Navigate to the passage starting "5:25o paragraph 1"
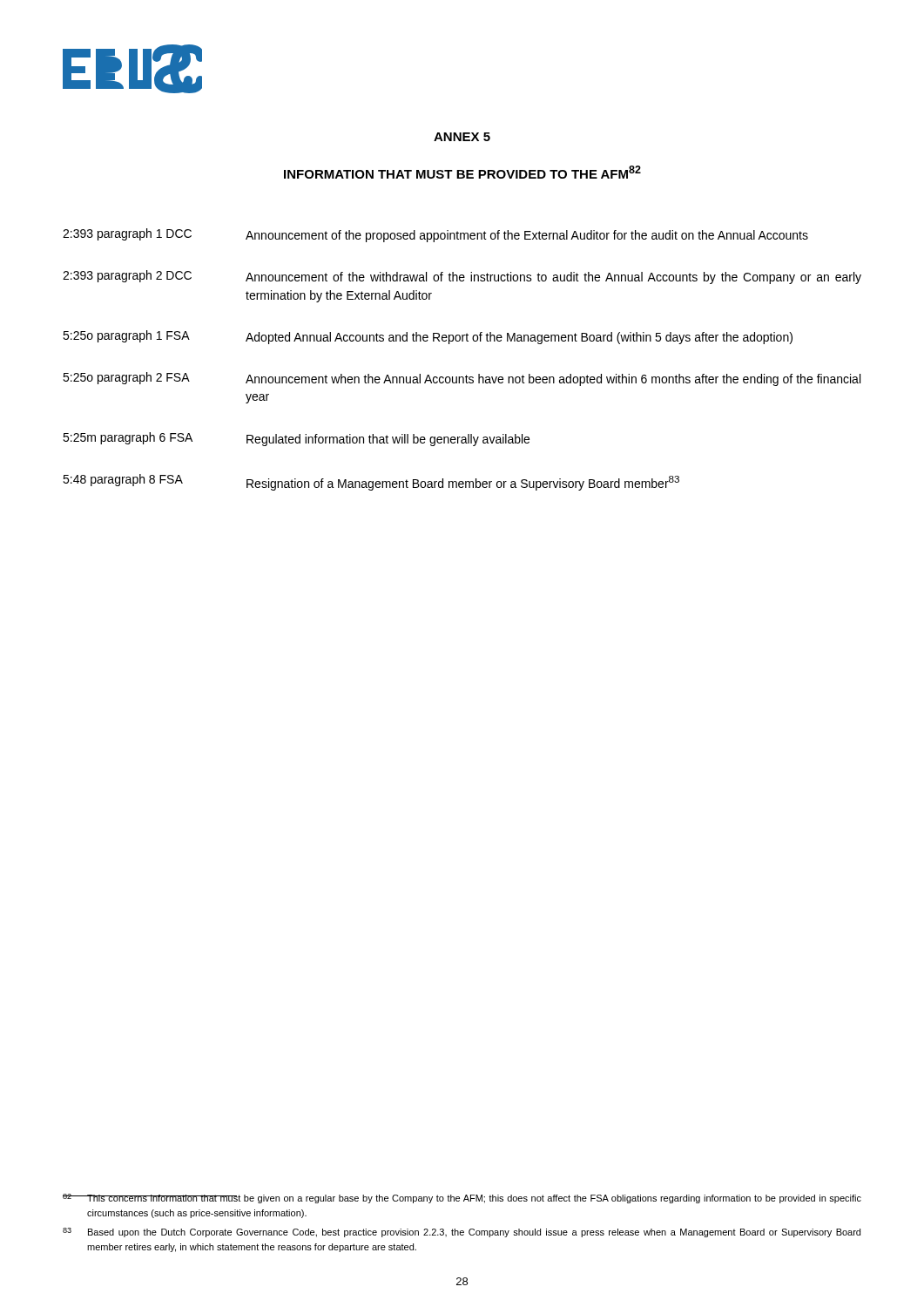The width and height of the screenshot is (924, 1307). pyautogui.click(x=462, y=337)
